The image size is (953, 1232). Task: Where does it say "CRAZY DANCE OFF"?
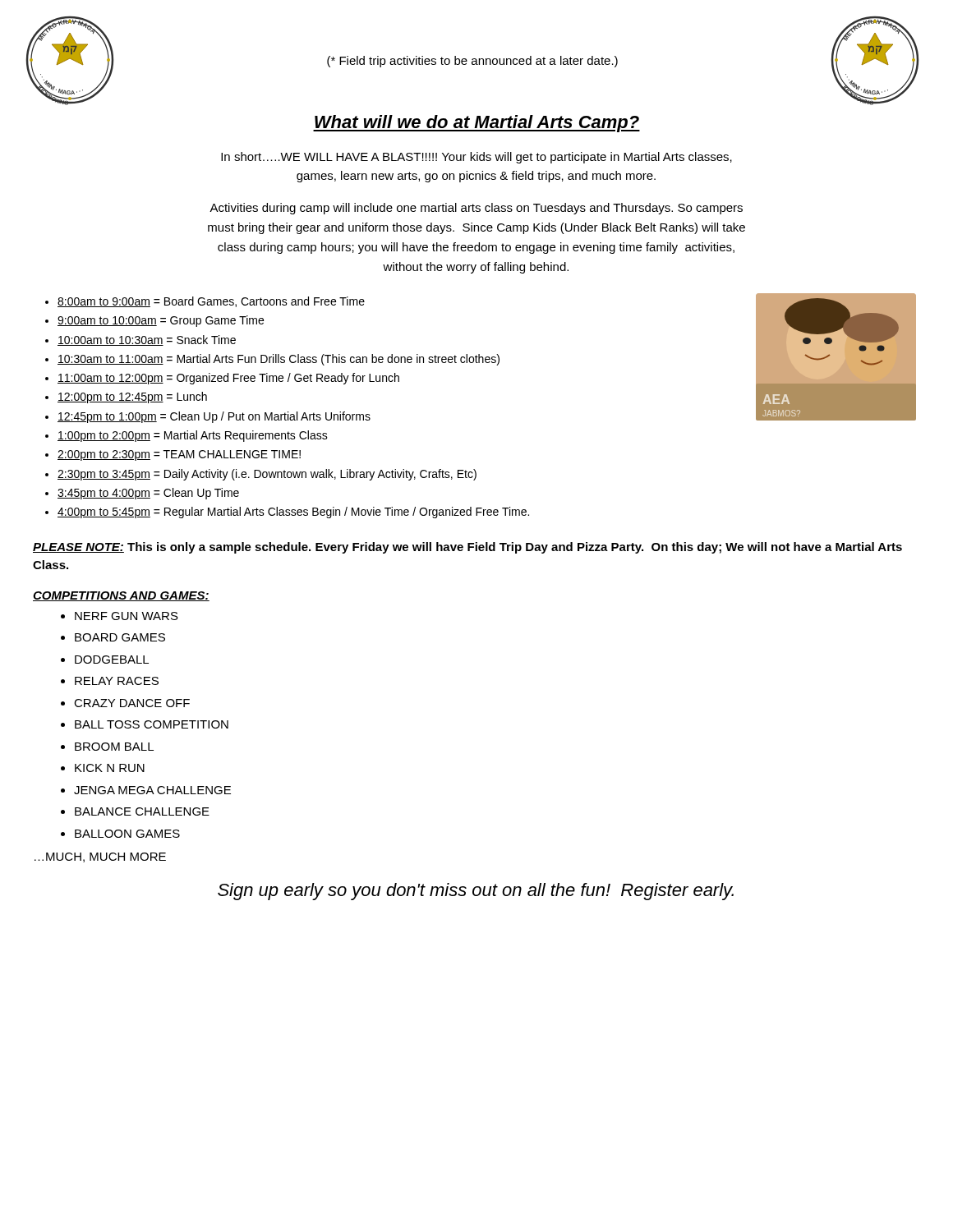tap(132, 702)
